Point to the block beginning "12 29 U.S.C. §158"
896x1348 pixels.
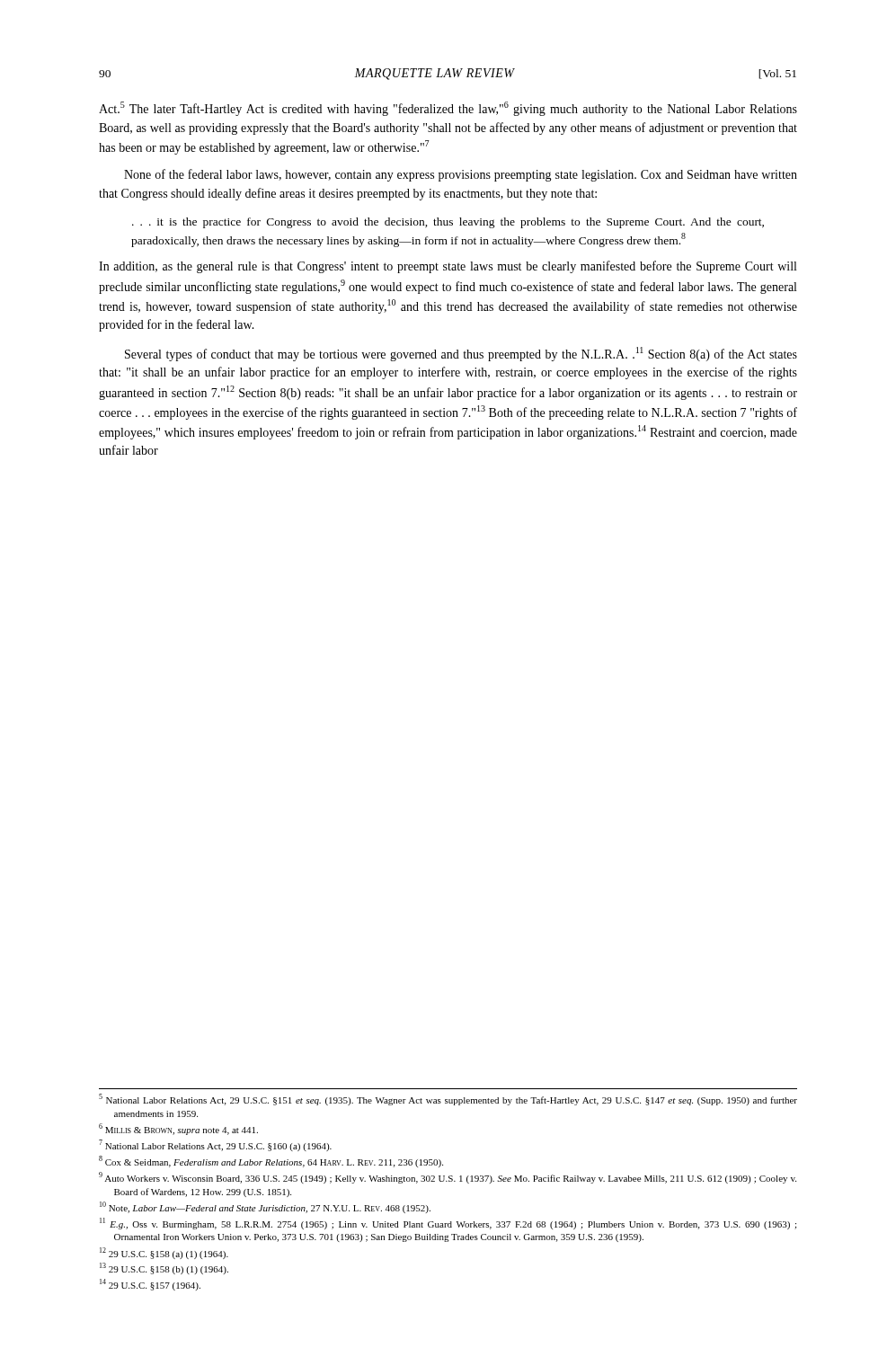[x=164, y=1252]
